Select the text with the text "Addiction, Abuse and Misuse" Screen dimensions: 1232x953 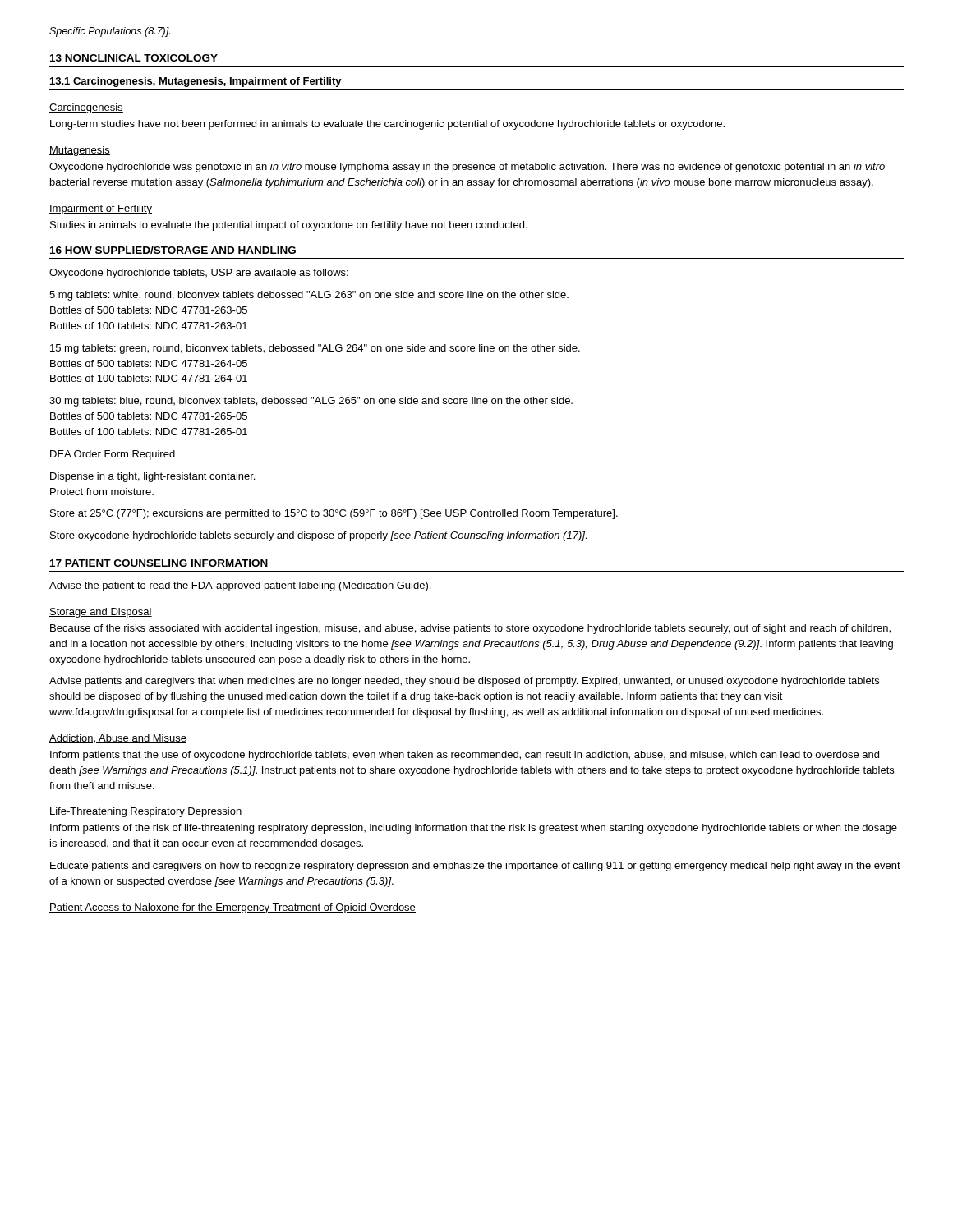coord(118,738)
